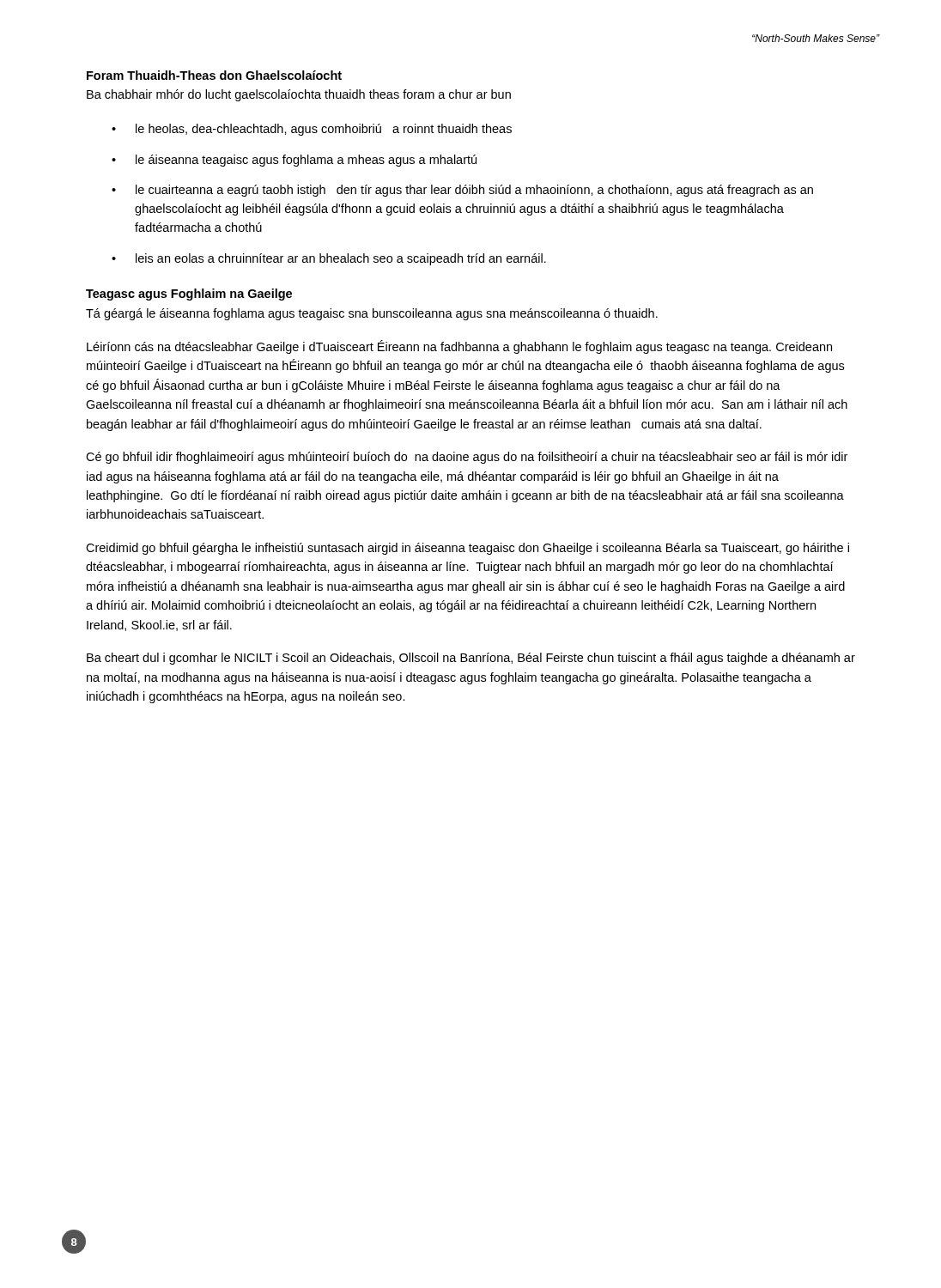Where is the section header that starts "Teagasc agus Foghlaim"?

pos(189,294)
